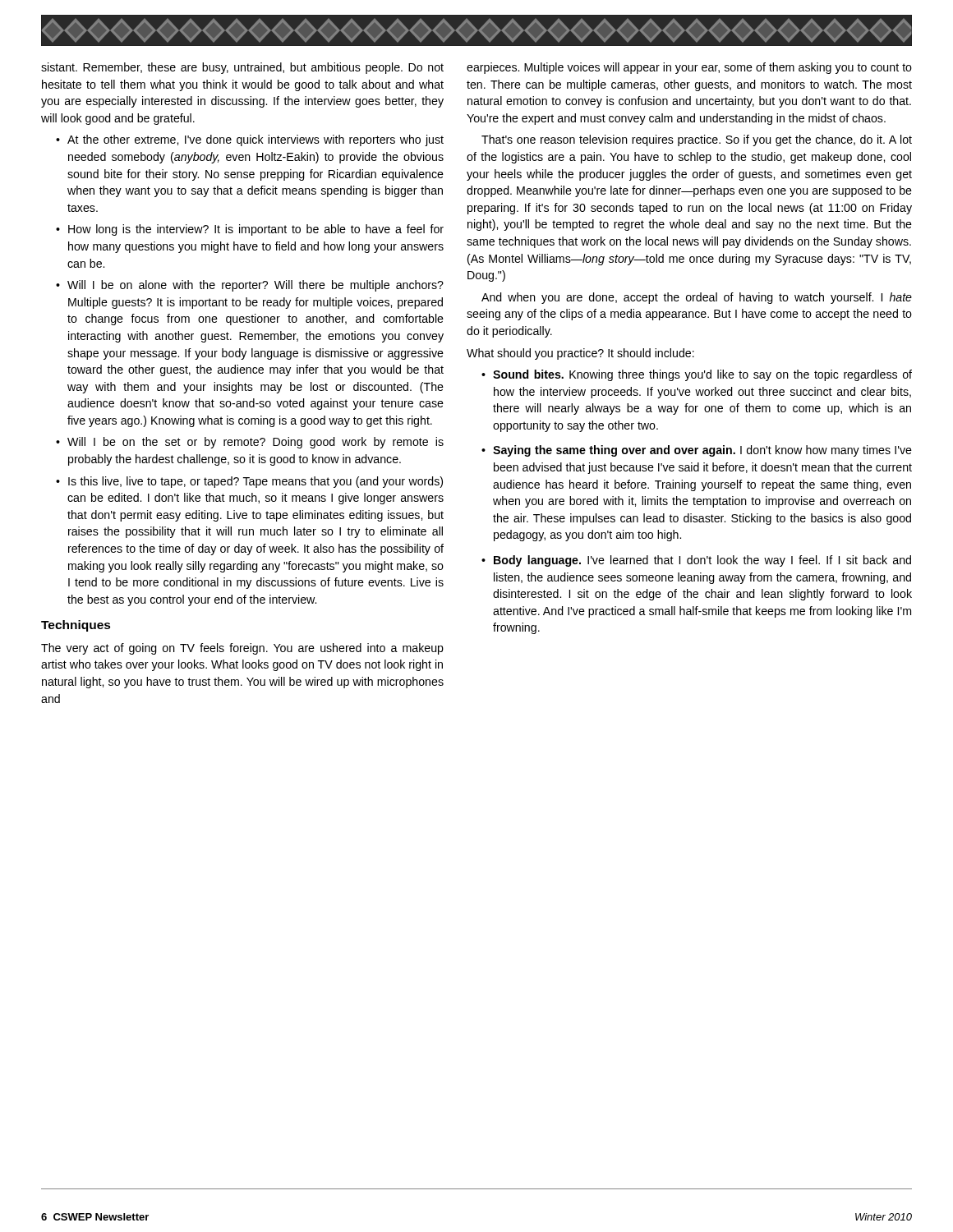This screenshot has height=1232, width=953.
Task: Where is the passage that starts "sistant. Remember, these"?
Action: [x=242, y=93]
